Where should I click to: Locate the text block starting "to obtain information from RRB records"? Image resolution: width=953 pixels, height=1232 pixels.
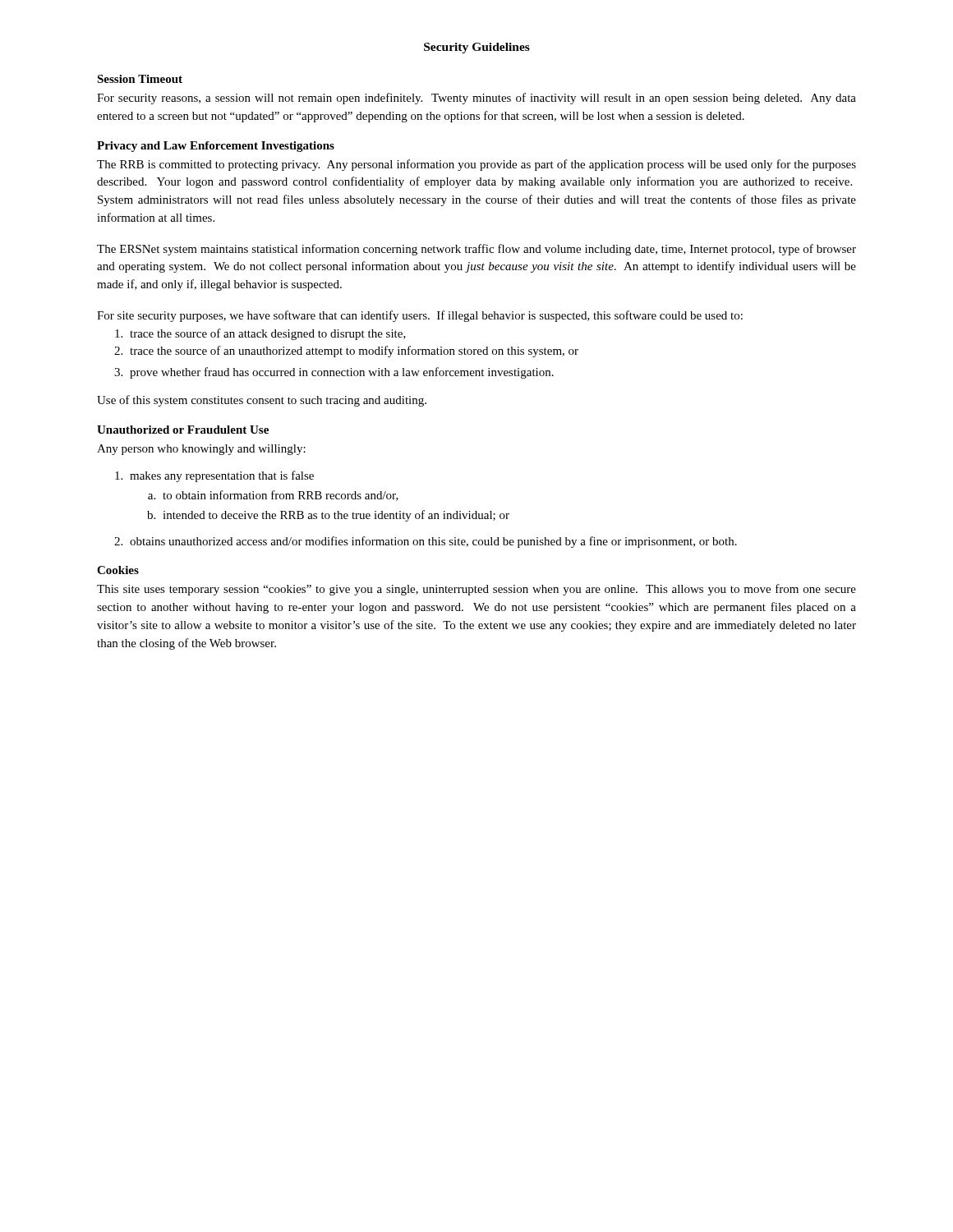[281, 495]
